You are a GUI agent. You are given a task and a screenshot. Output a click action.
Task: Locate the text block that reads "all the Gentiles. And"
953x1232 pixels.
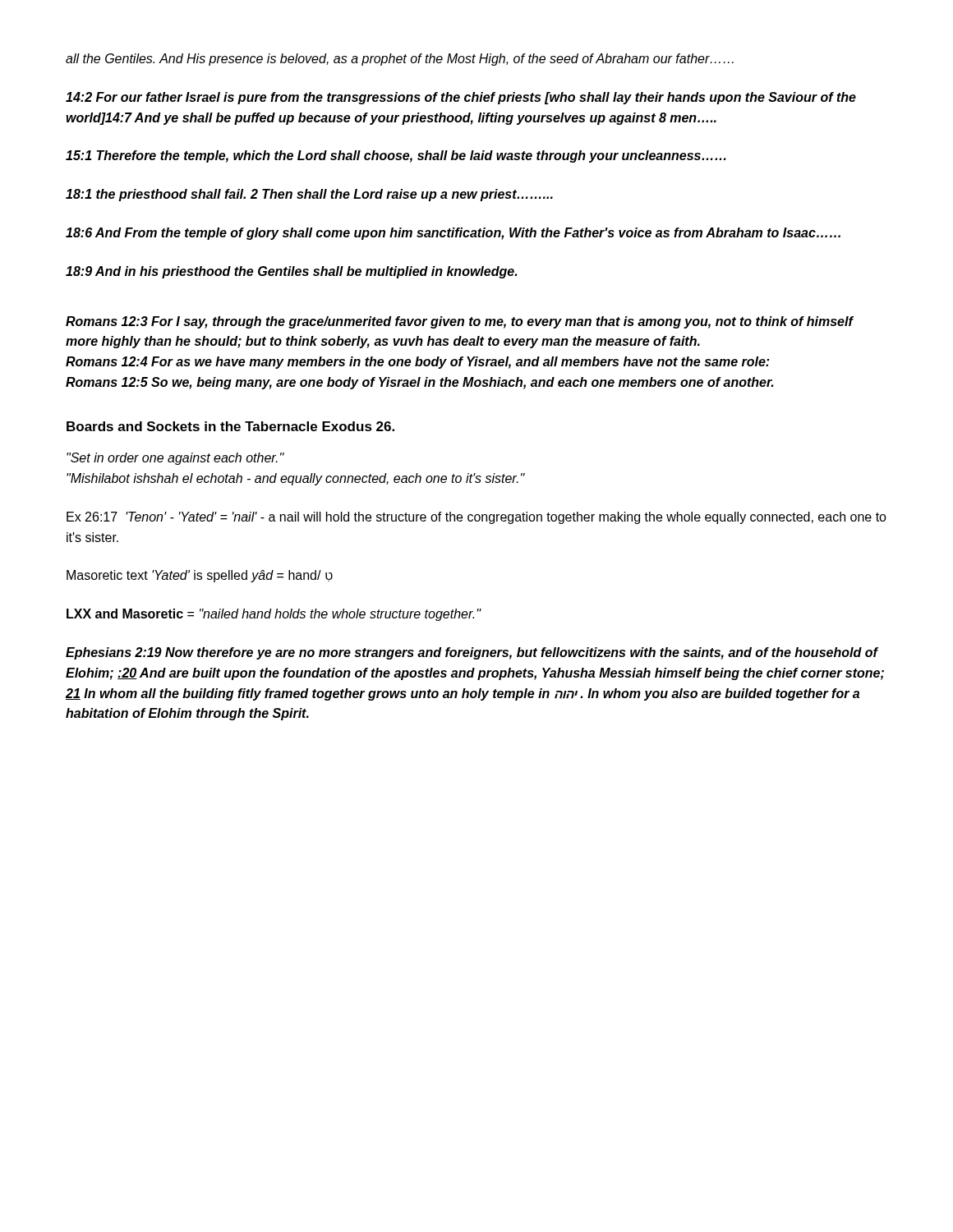(x=401, y=59)
